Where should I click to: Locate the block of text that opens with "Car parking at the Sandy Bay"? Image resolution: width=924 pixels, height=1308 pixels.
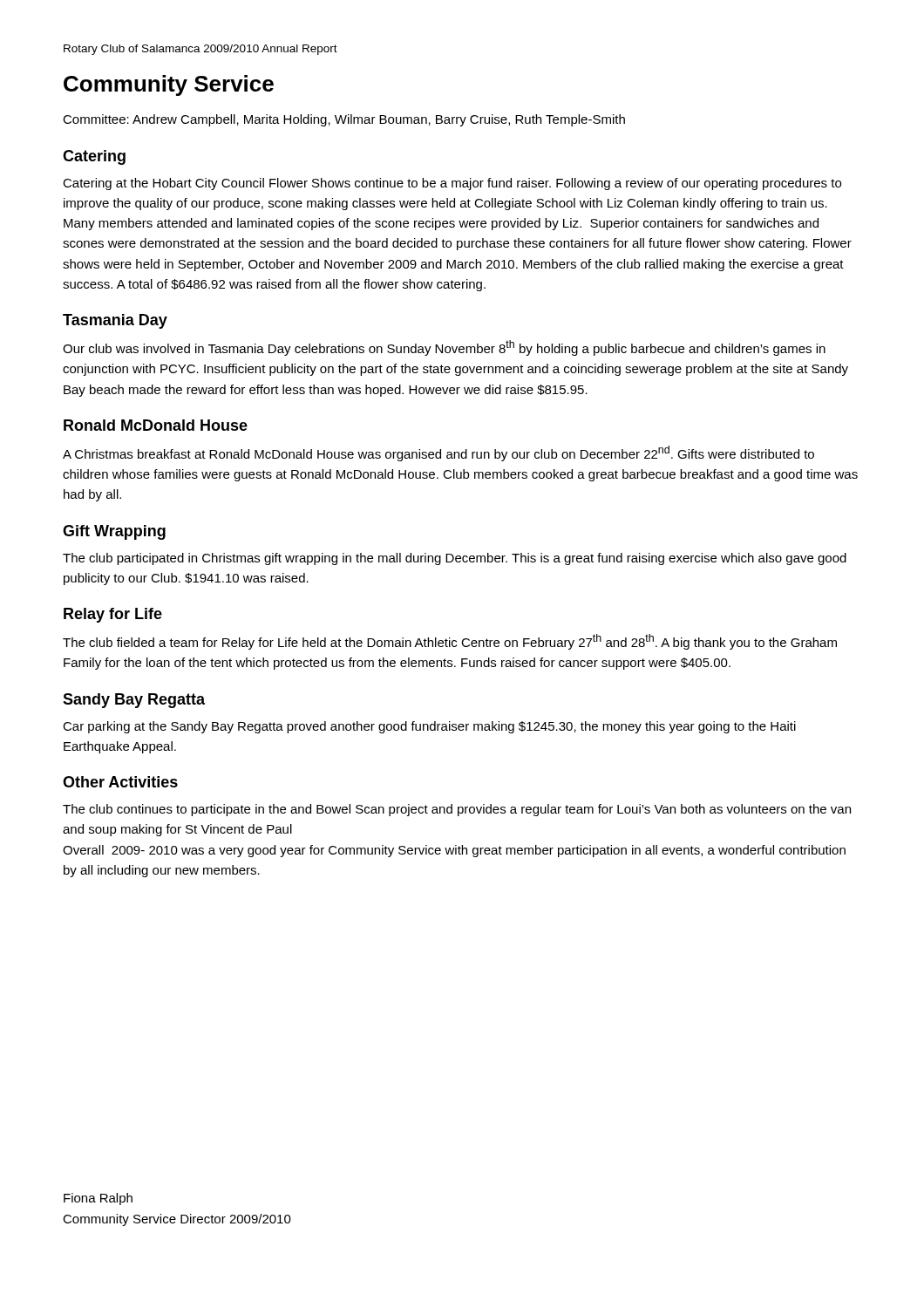point(429,736)
